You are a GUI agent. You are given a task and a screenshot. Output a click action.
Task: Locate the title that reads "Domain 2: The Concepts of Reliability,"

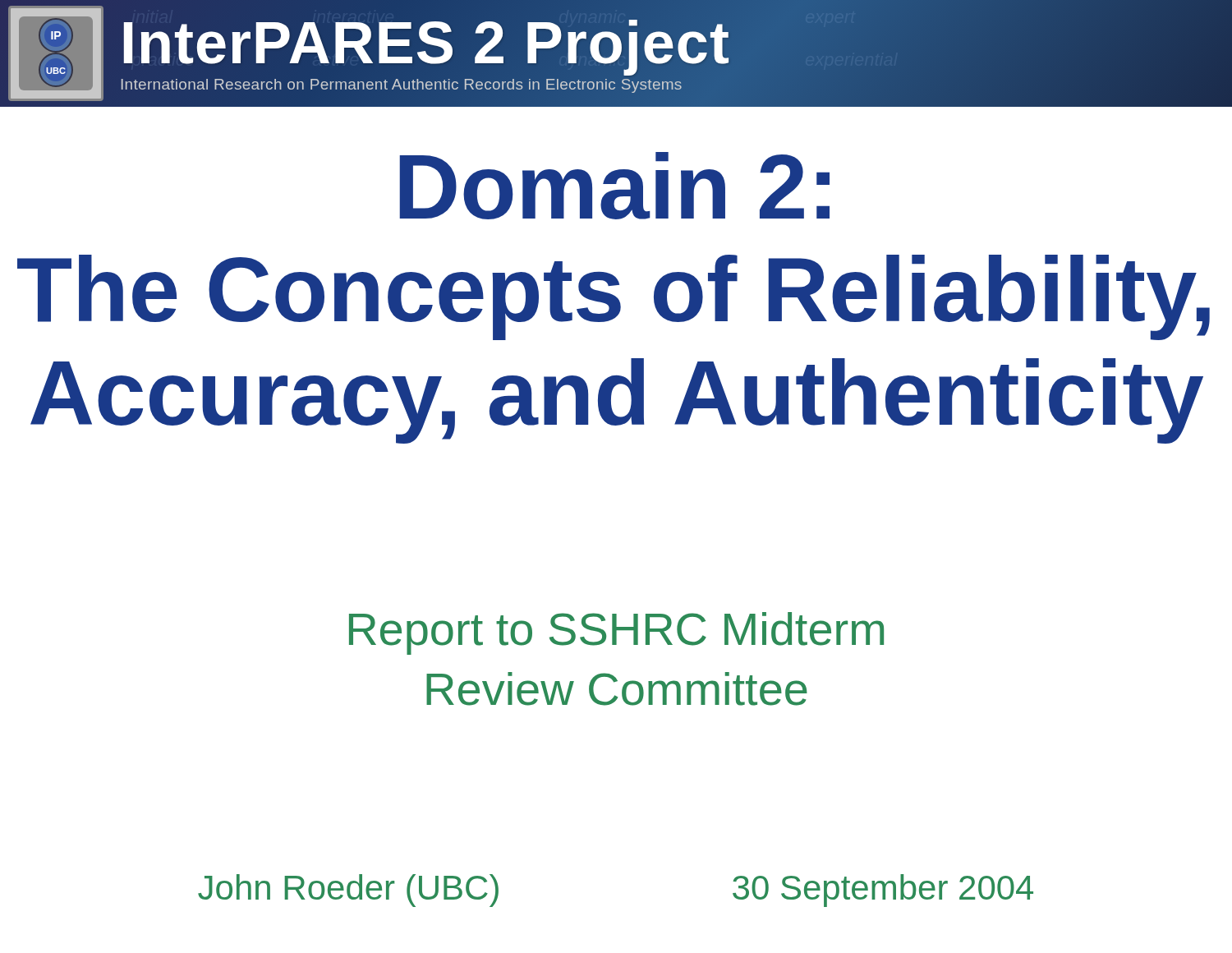click(x=616, y=290)
